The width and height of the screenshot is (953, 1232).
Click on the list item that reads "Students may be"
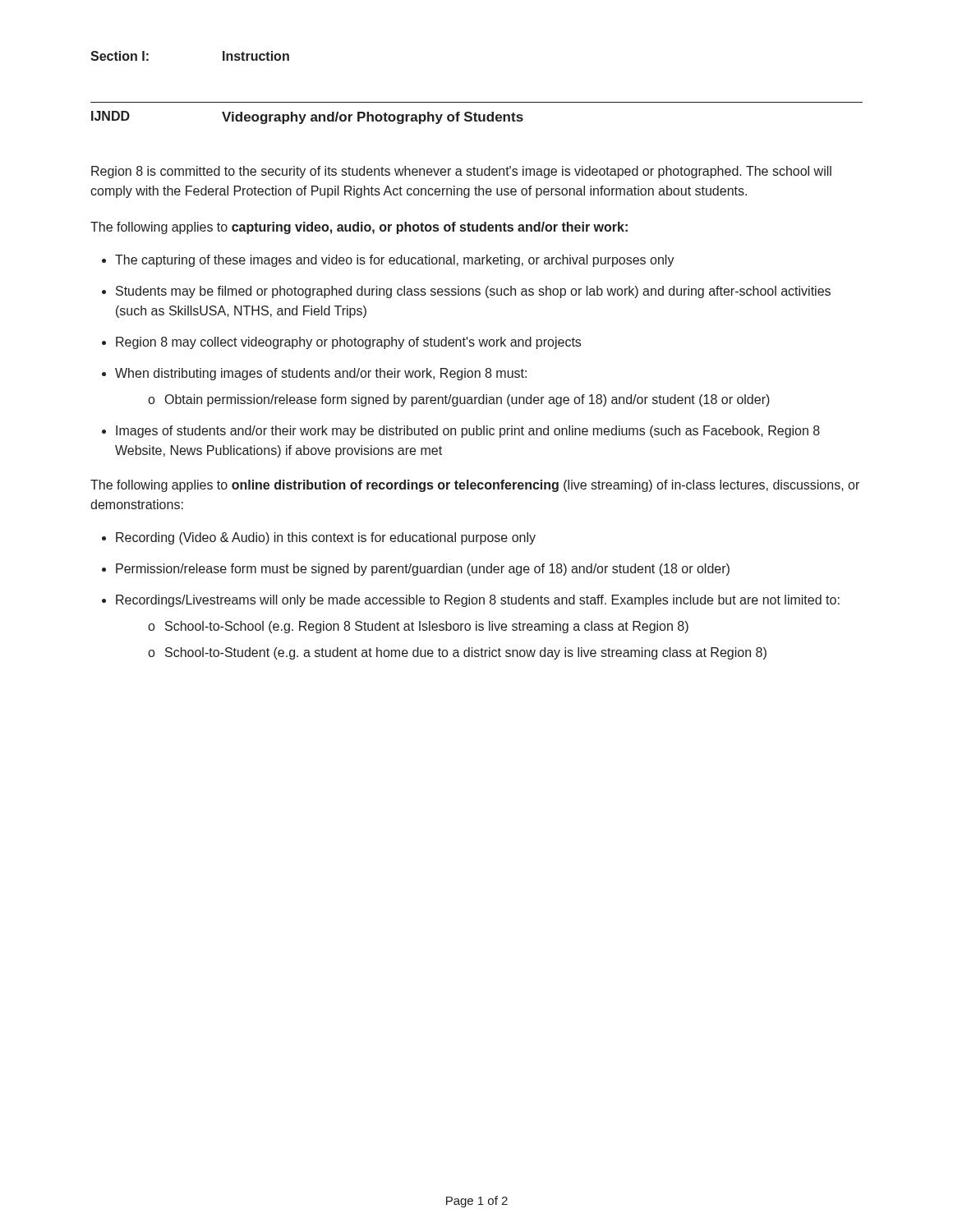pos(473,301)
